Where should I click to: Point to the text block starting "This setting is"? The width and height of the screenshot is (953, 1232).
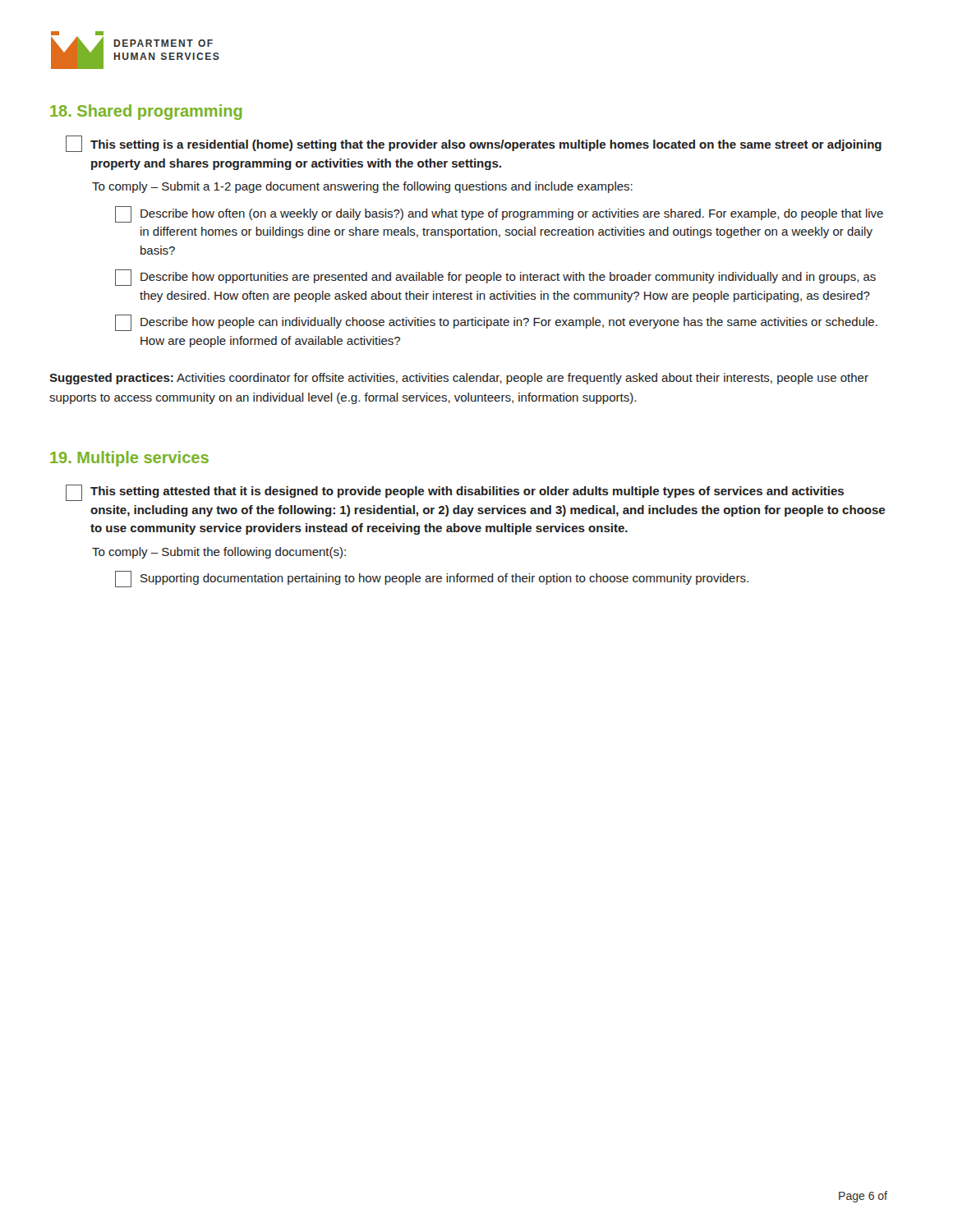click(476, 154)
